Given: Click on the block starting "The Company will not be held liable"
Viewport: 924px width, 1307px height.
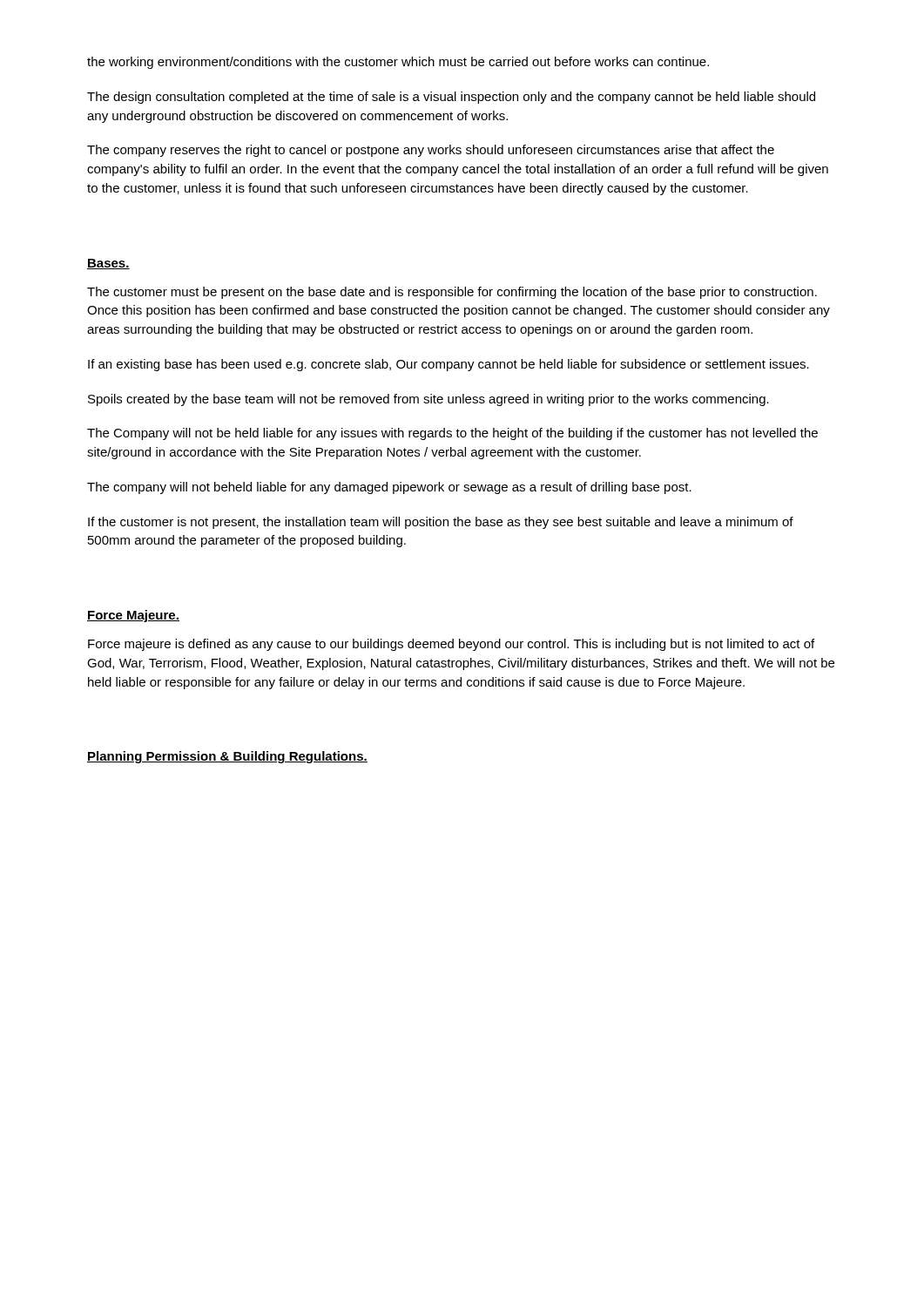Looking at the screenshot, I should (453, 442).
